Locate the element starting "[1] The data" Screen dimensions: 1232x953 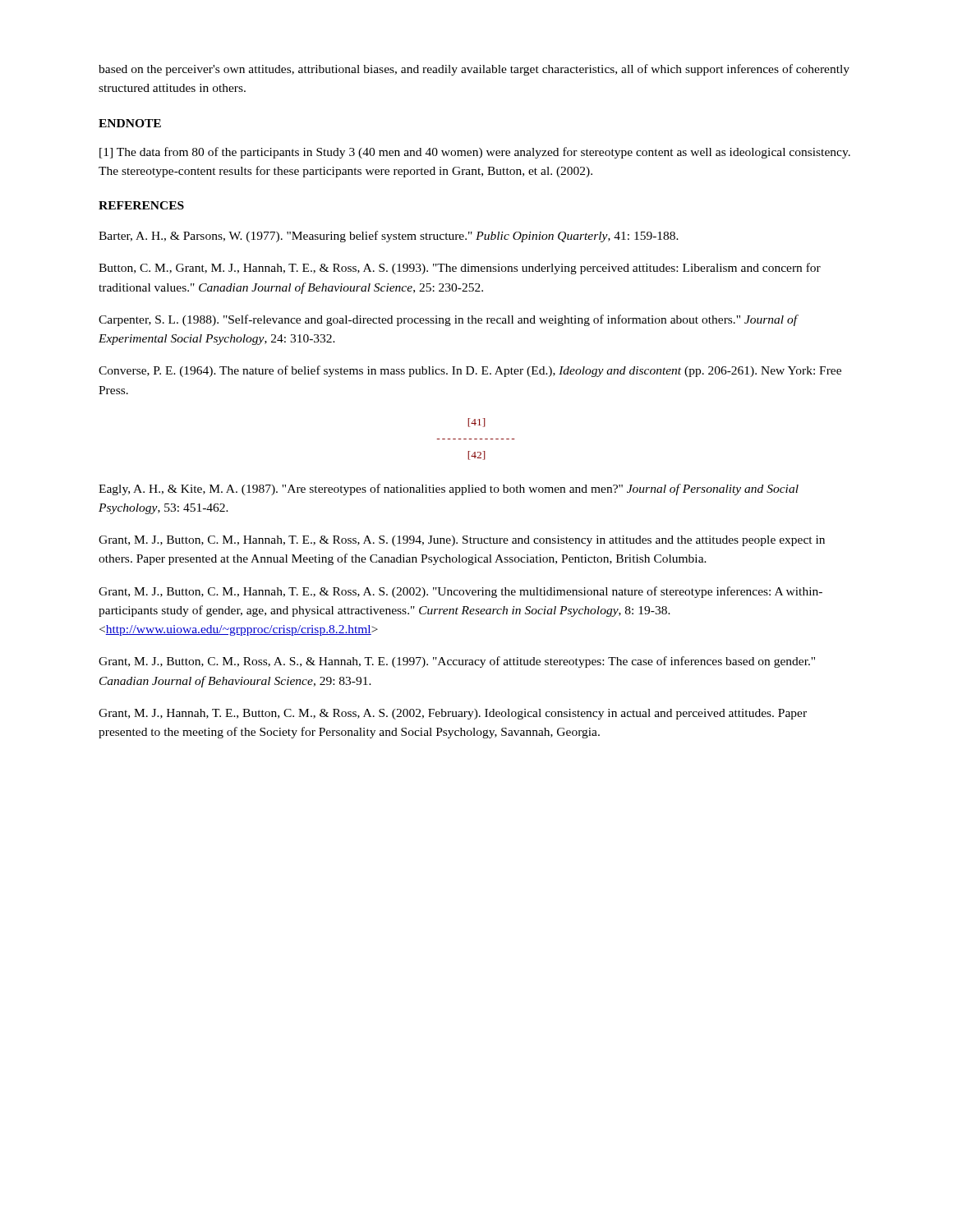click(x=475, y=161)
